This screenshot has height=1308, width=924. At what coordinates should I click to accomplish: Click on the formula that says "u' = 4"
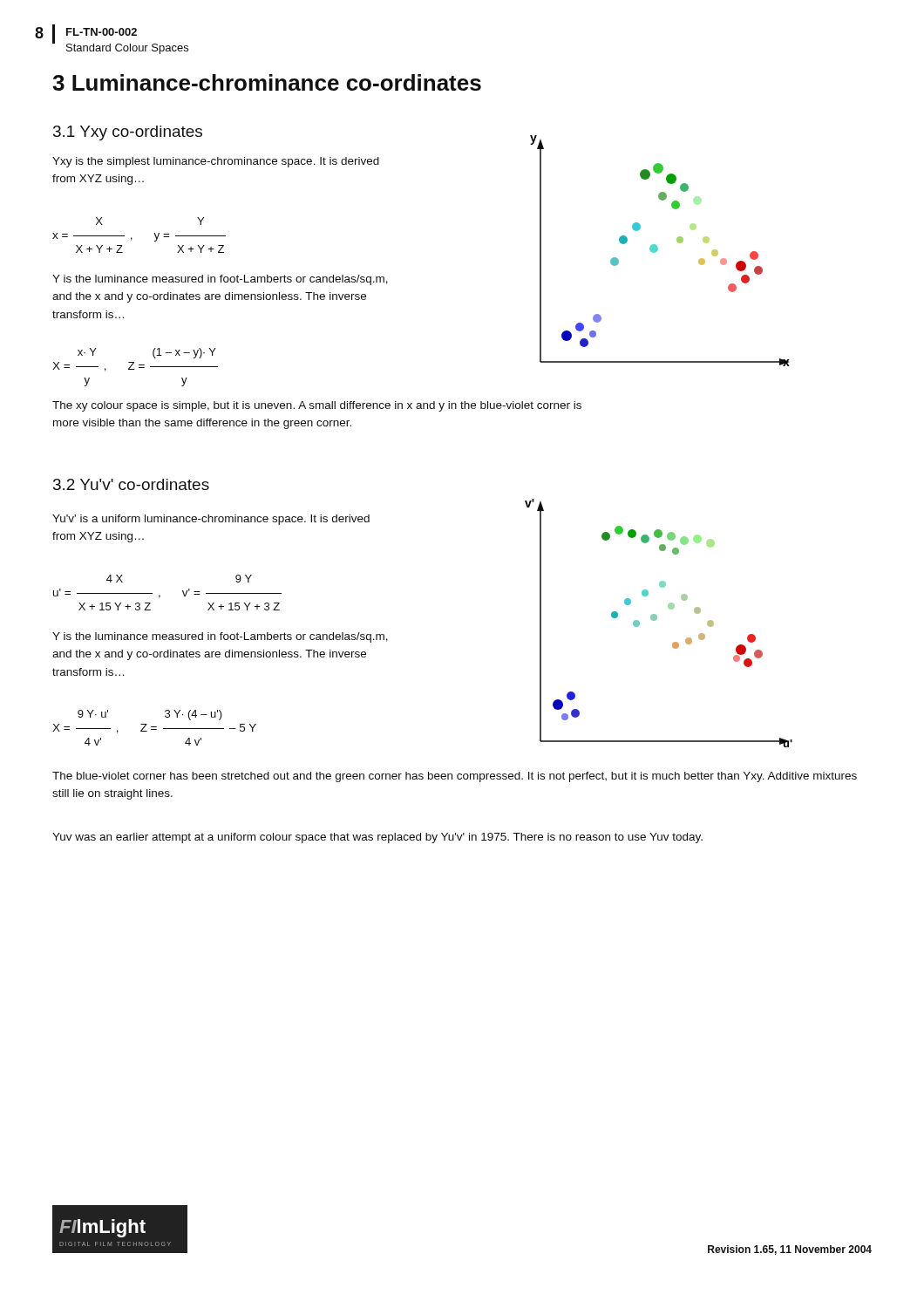[167, 593]
